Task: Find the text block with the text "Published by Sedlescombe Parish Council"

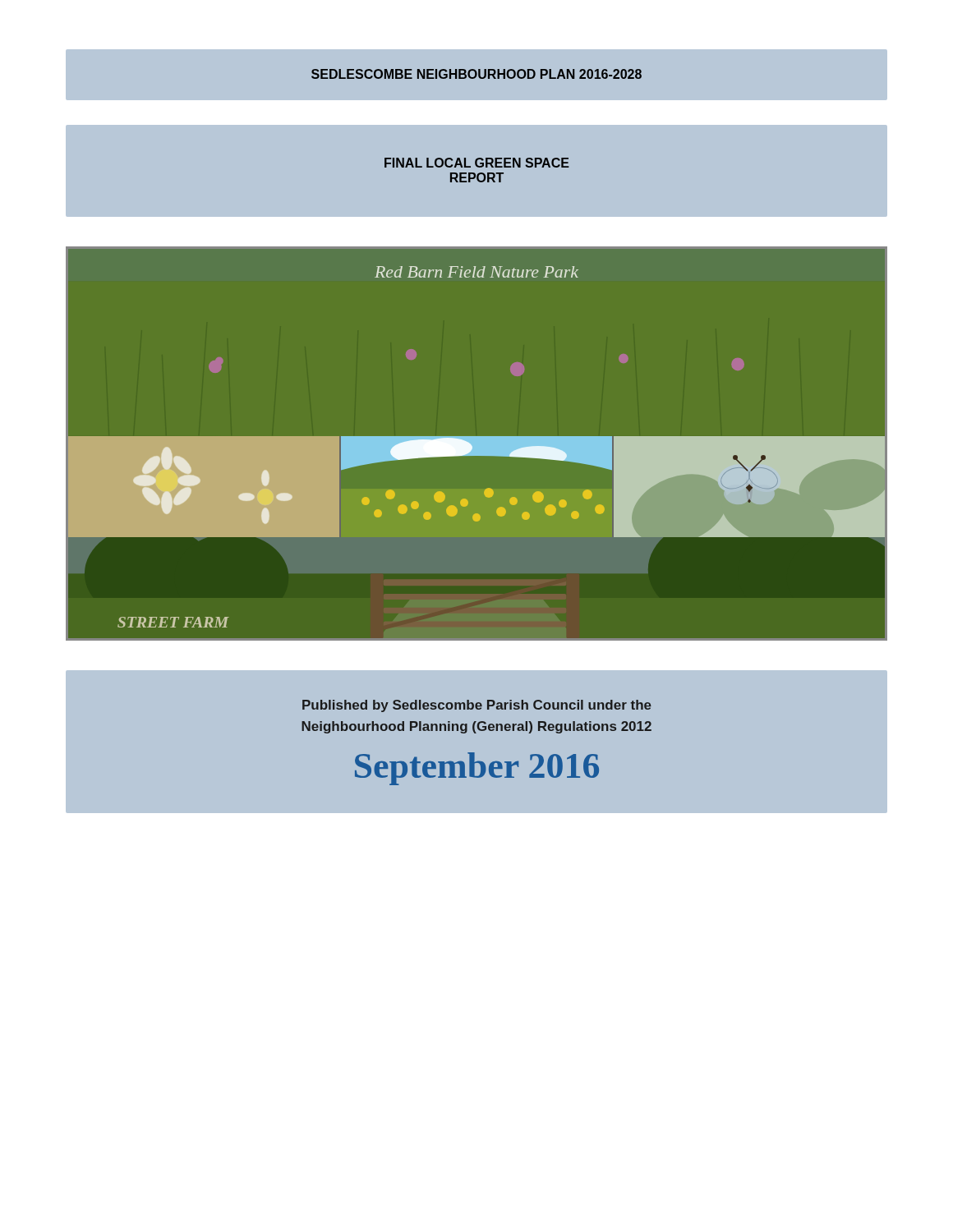Action: pyautogui.click(x=476, y=741)
